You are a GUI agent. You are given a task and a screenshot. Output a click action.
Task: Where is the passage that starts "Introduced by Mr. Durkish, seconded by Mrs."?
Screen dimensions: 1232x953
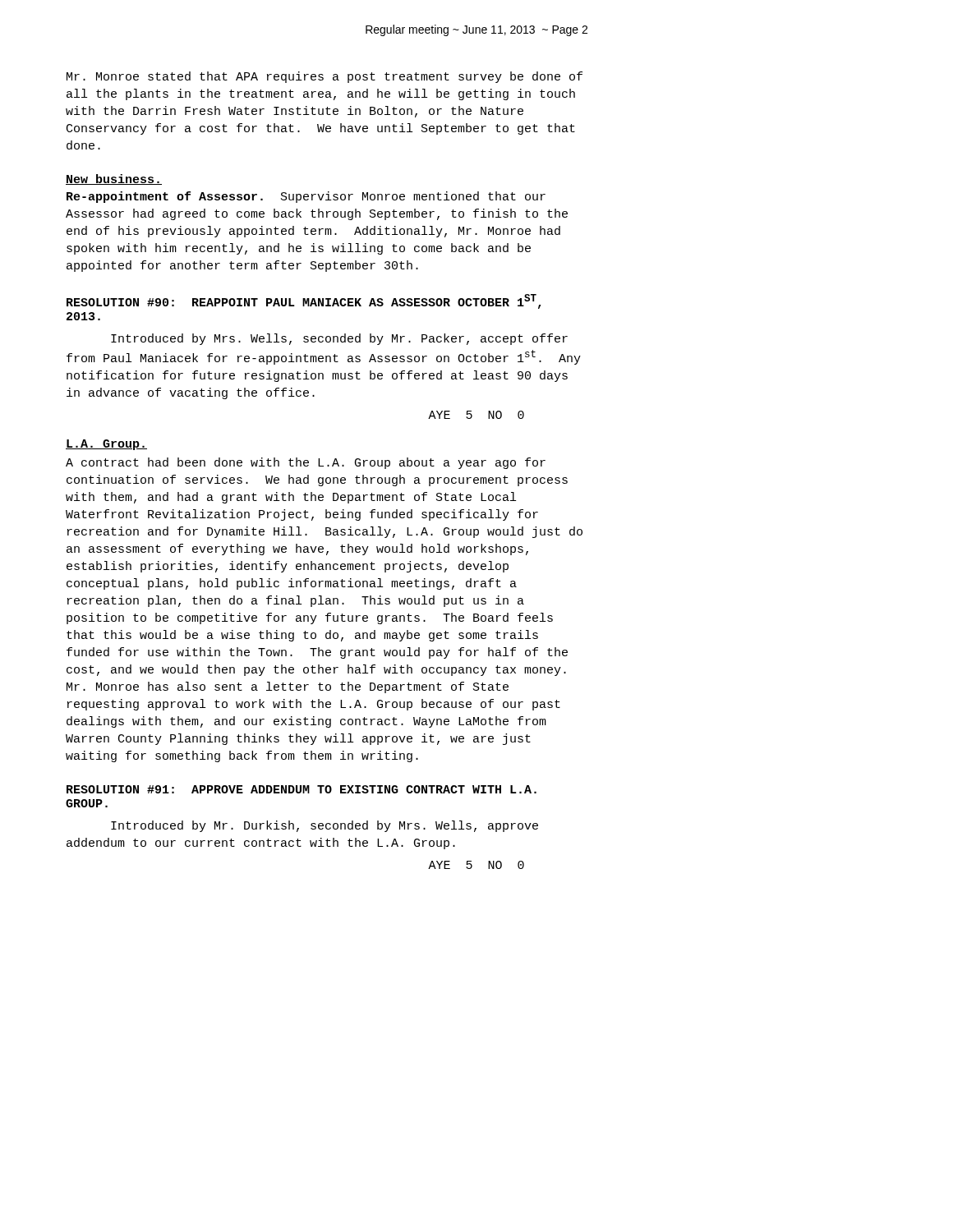(302, 835)
